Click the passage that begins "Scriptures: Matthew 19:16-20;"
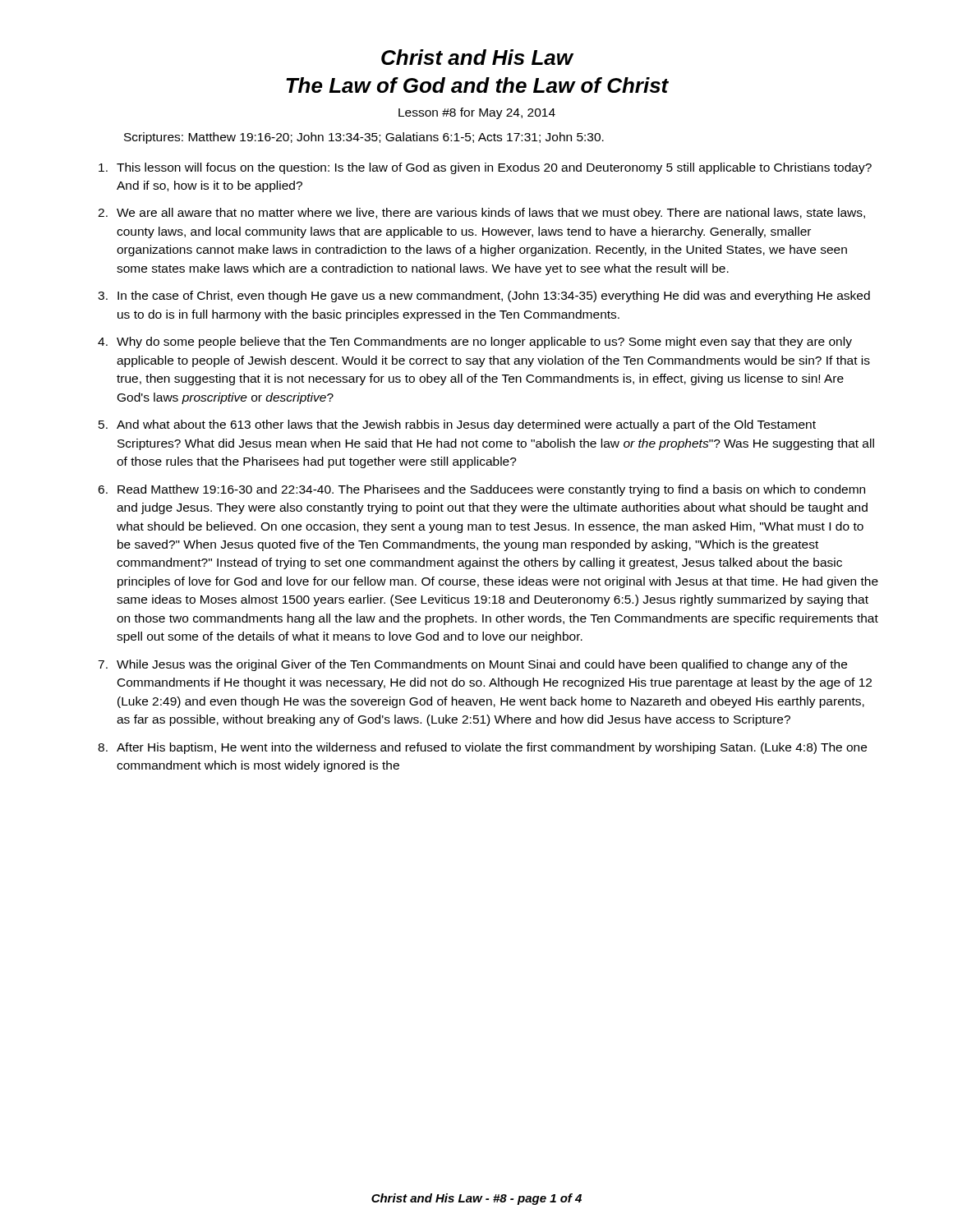 (364, 137)
